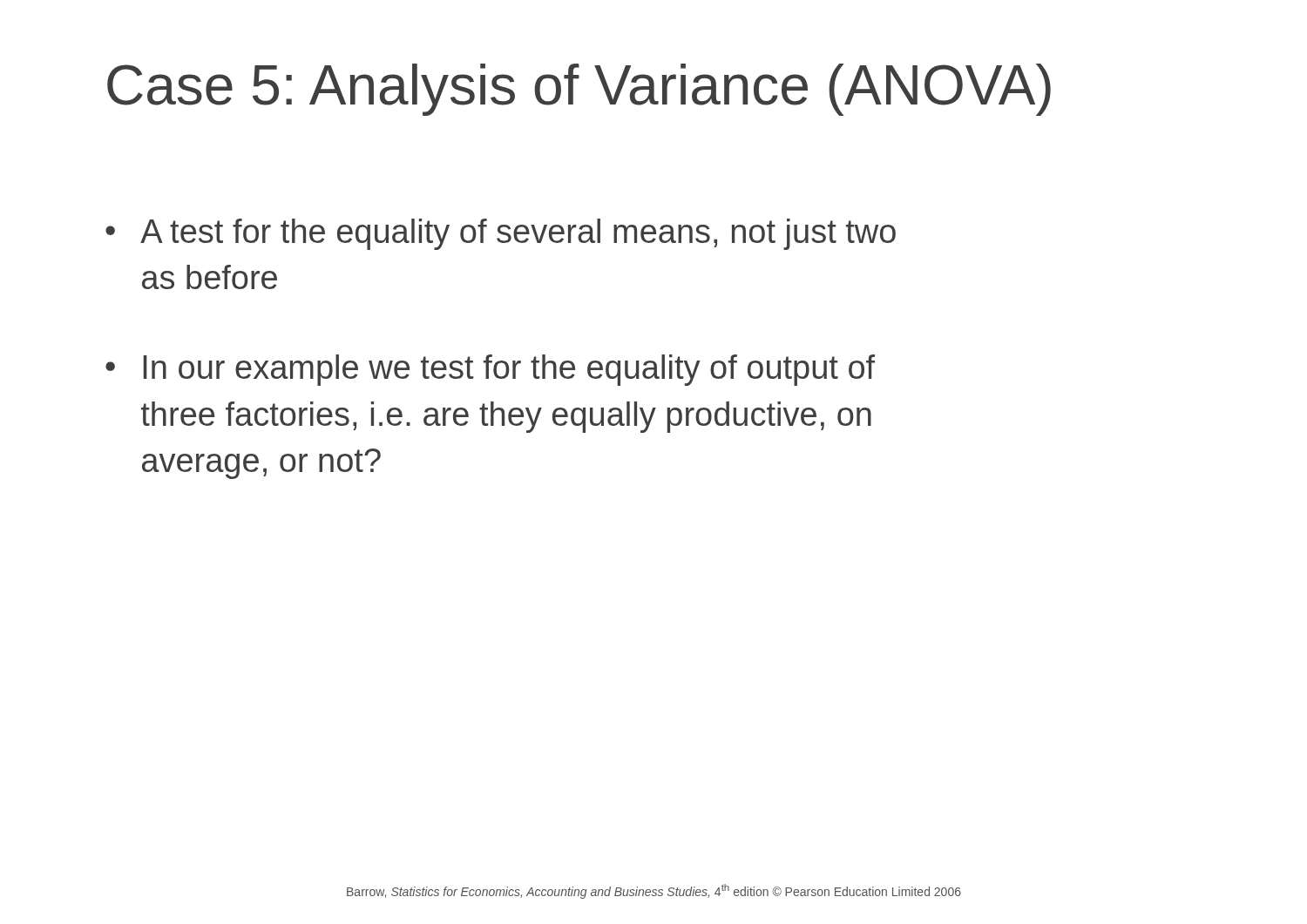The image size is (1307, 924).
Task: Click on the list item containing "• In our example we"
Action: tap(490, 415)
